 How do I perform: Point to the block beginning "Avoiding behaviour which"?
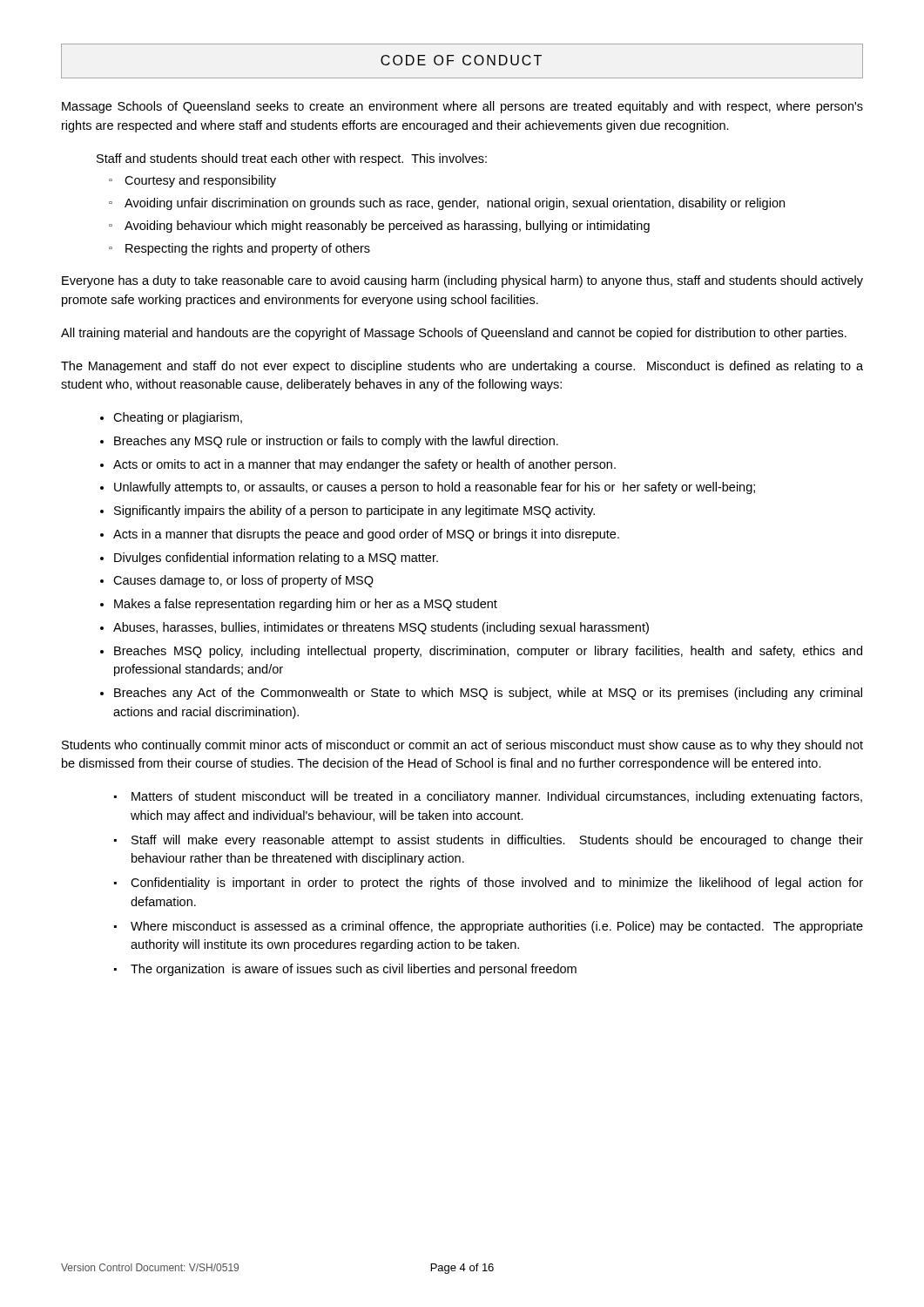coord(387,225)
